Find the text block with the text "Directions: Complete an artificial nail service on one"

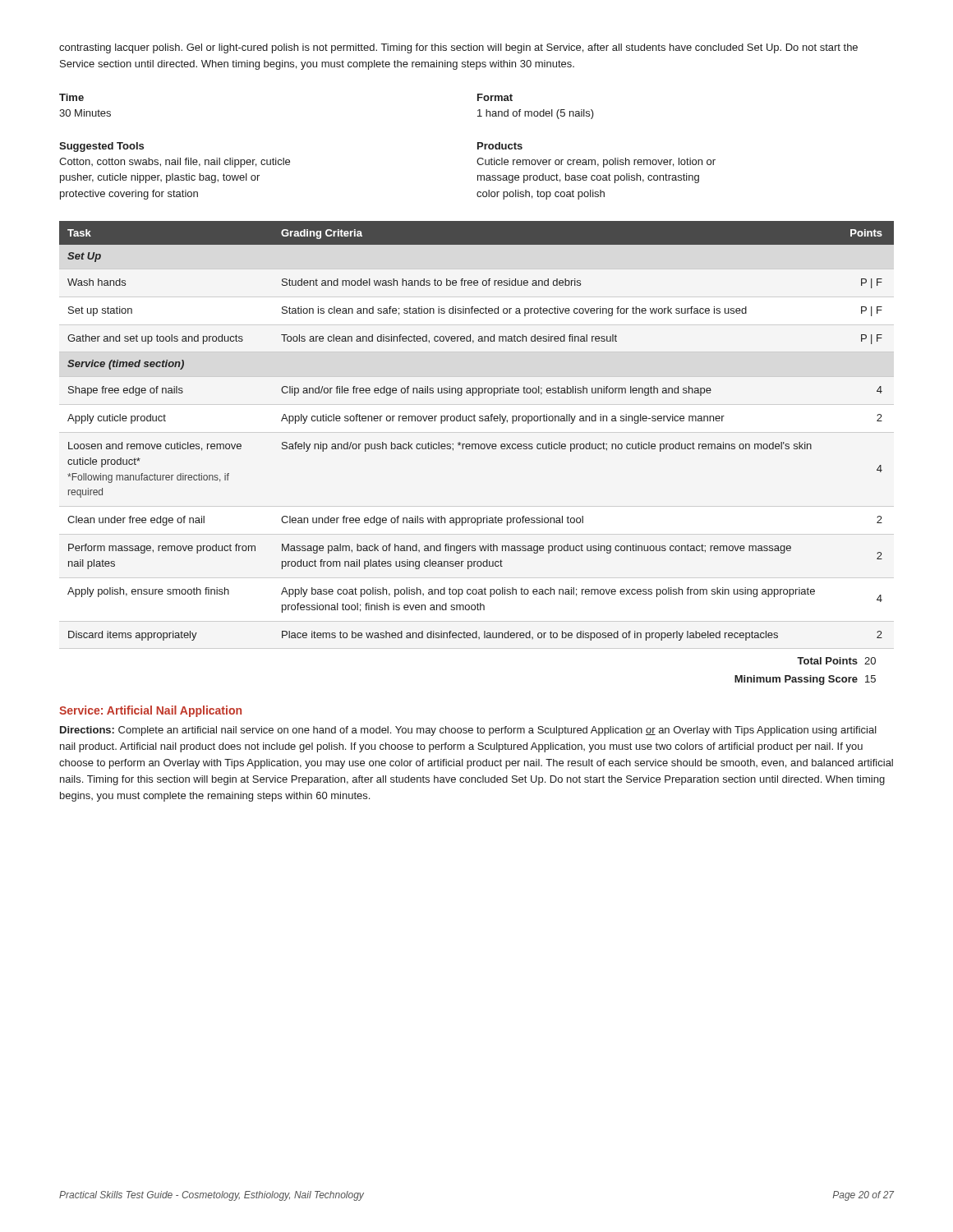pos(476,762)
